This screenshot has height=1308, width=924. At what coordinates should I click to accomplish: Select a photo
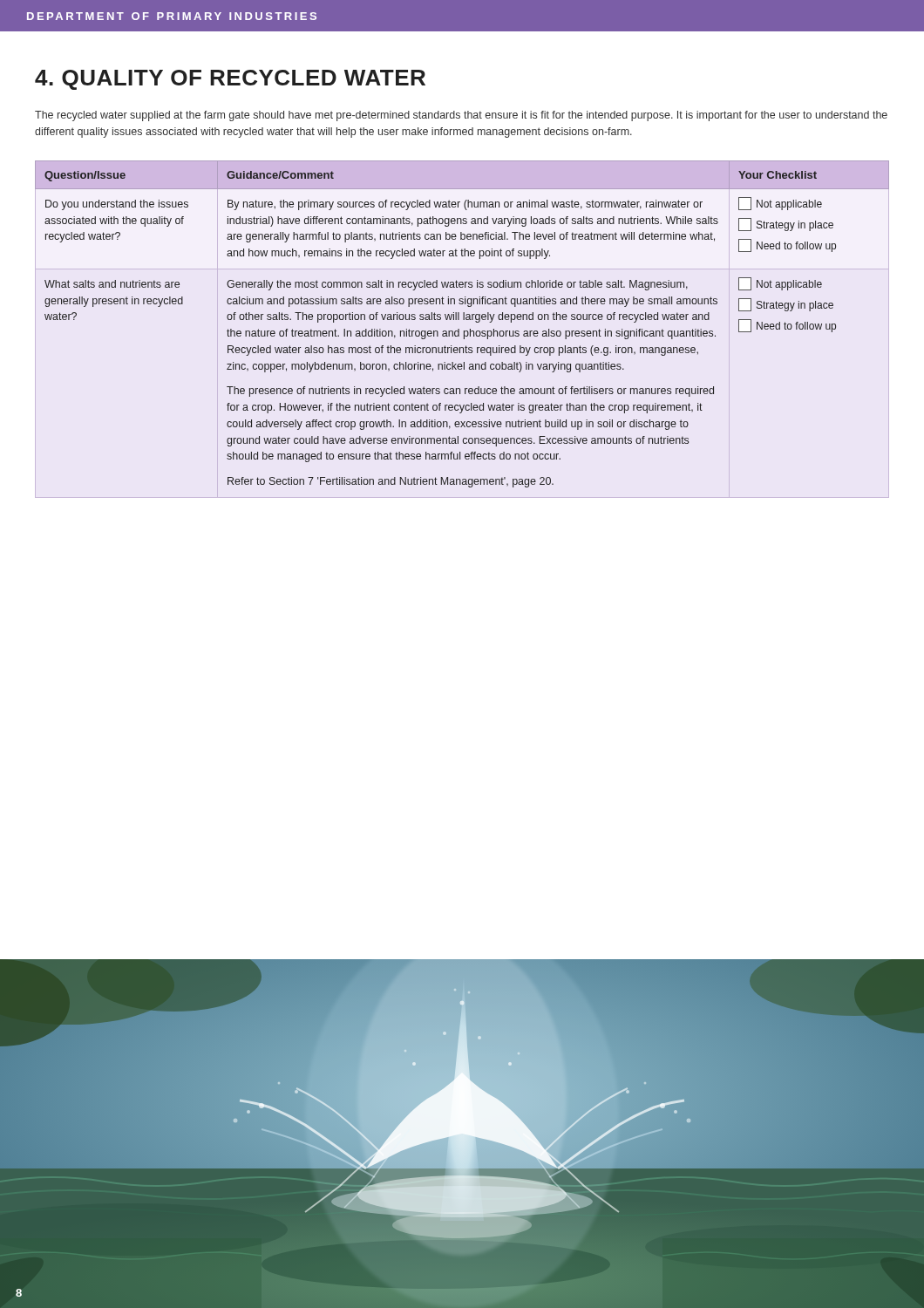(x=462, y=1134)
